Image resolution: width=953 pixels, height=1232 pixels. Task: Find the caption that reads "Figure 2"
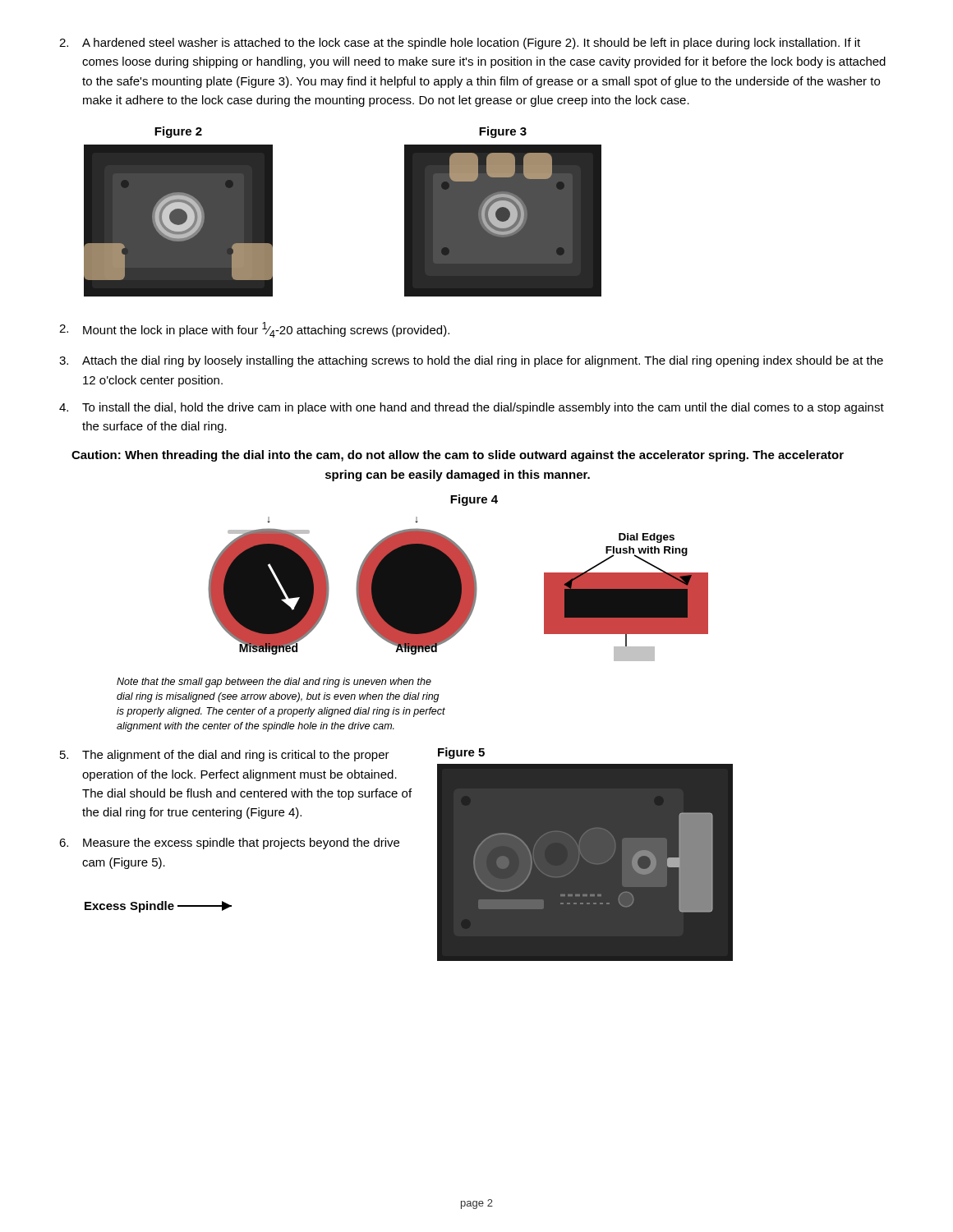coord(178,212)
